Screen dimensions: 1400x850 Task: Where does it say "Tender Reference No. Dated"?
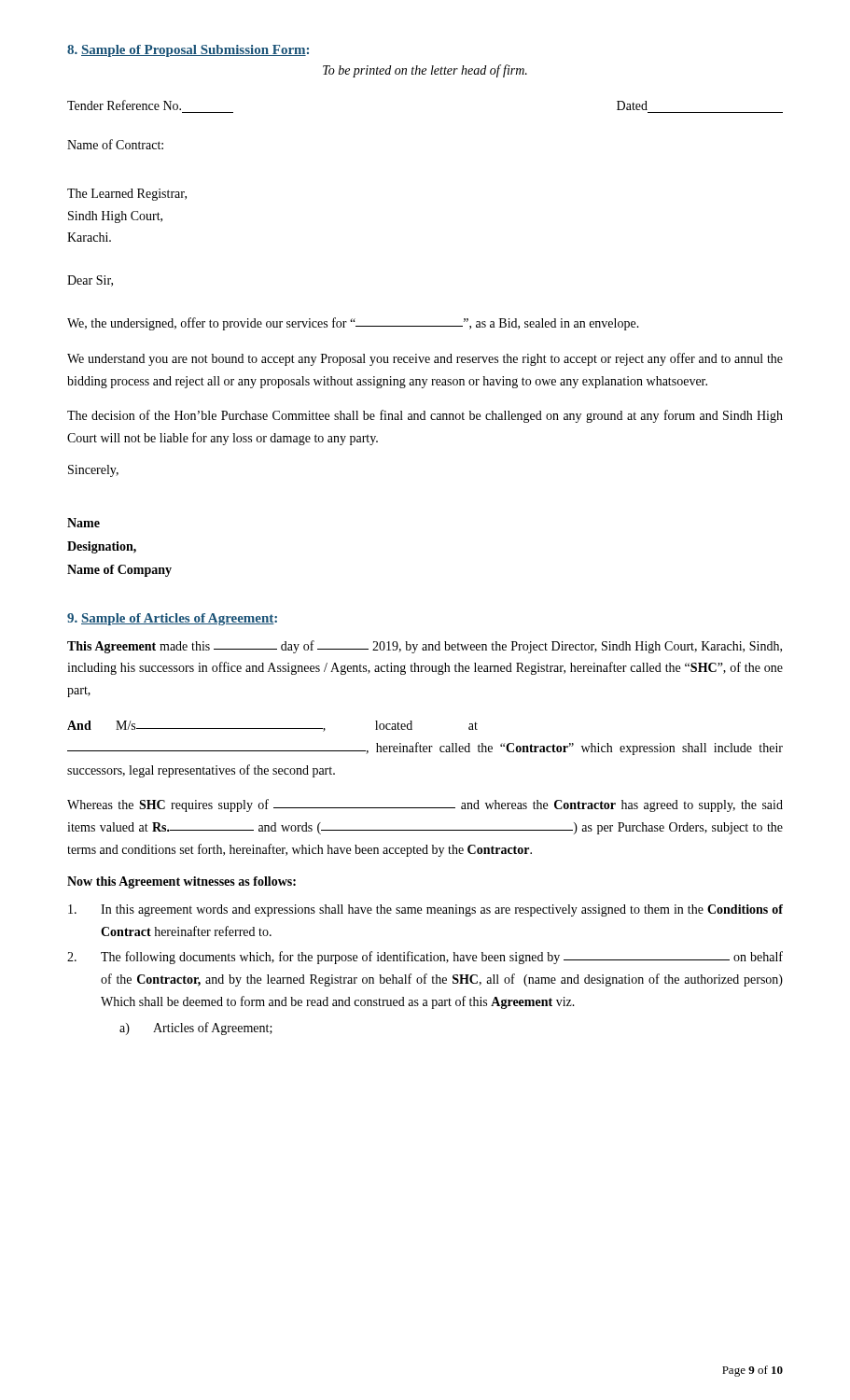point(126,105)
